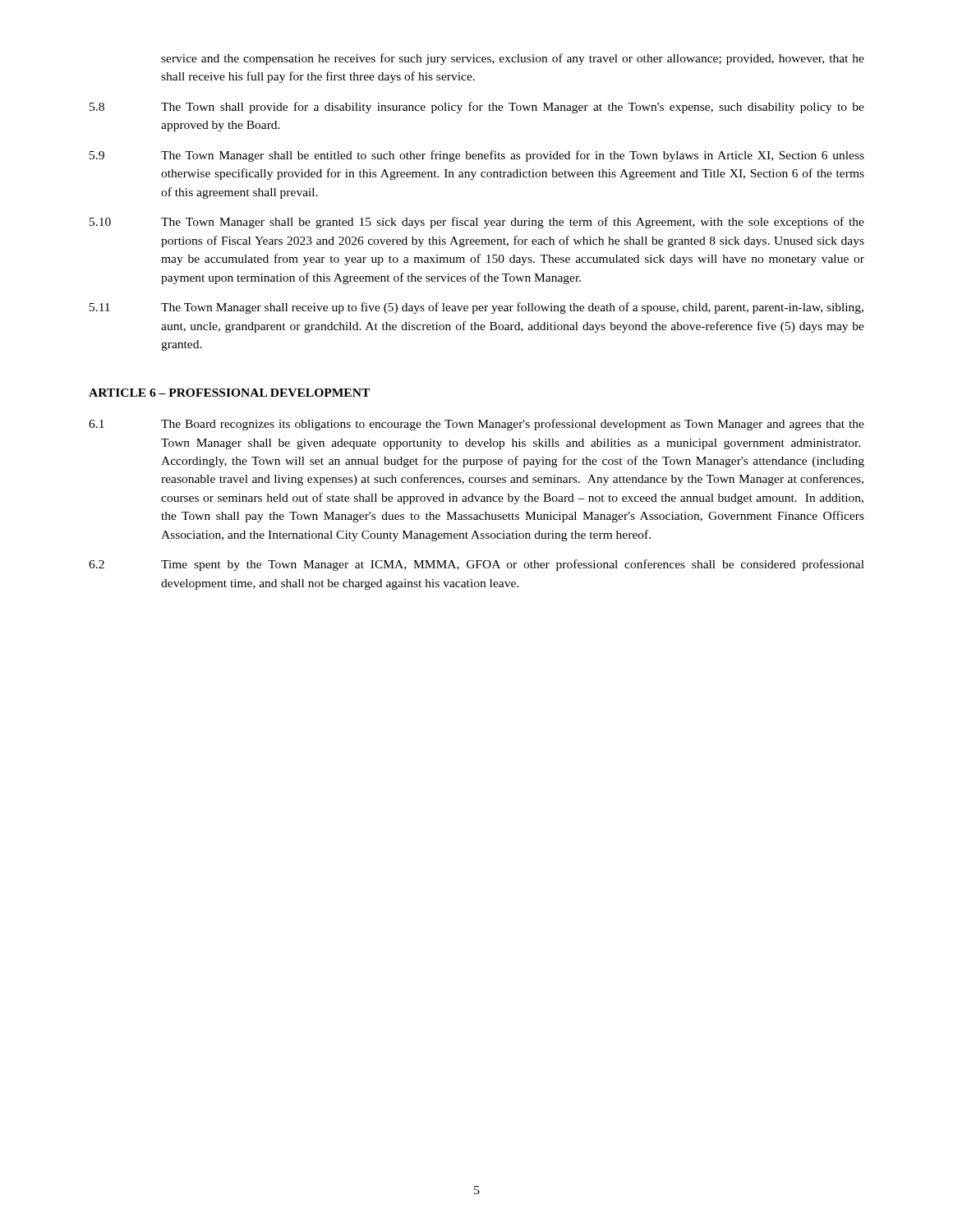Find the block on this page that starts "6.2 Time spent by"
This screenshot has width=953, height=1232.
pyautogui.click(x=476, y=574)
